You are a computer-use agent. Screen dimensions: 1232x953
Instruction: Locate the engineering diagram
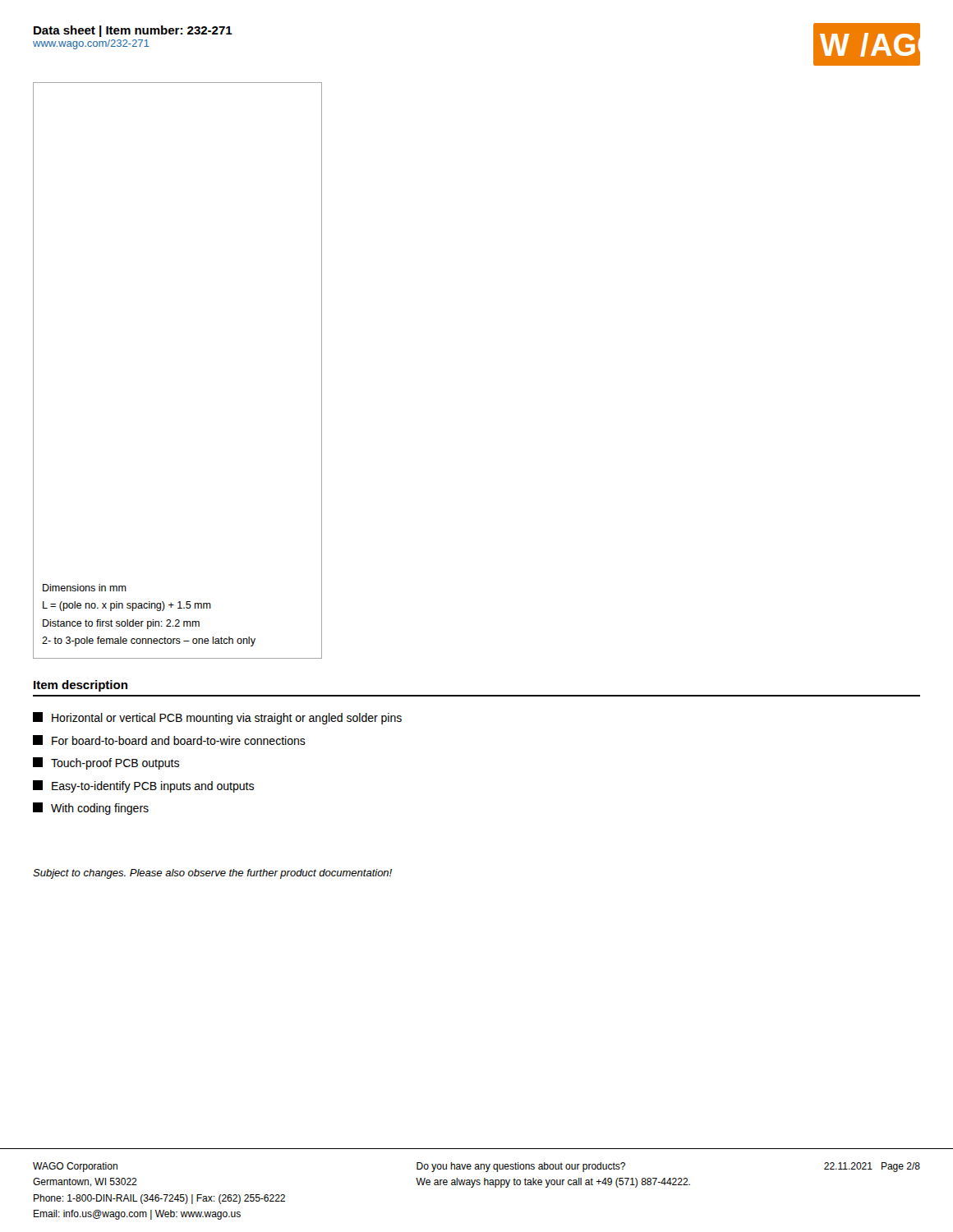point(177,370)
